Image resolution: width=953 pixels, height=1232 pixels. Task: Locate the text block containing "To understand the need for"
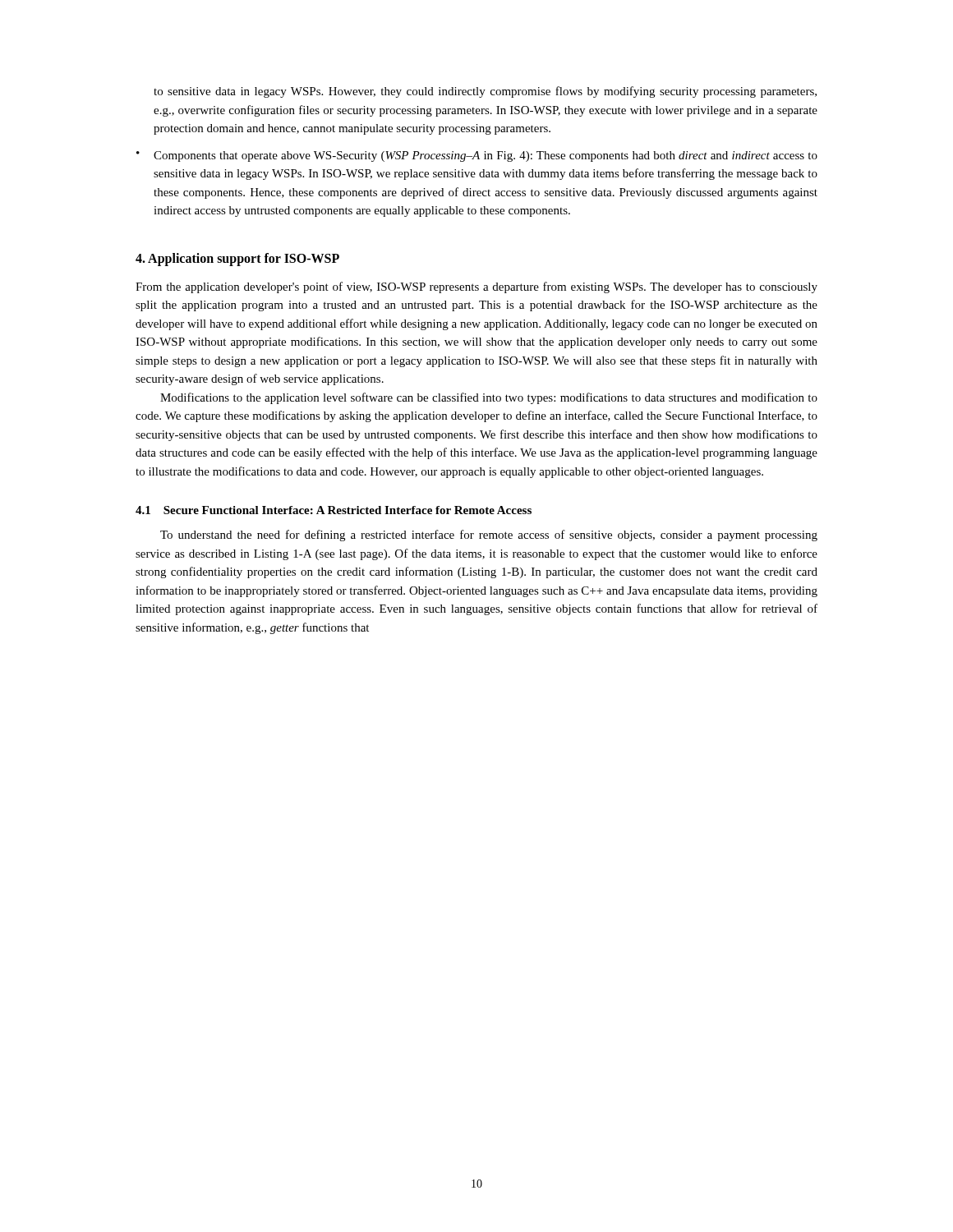pyautogui.click(x=476, y=581)
